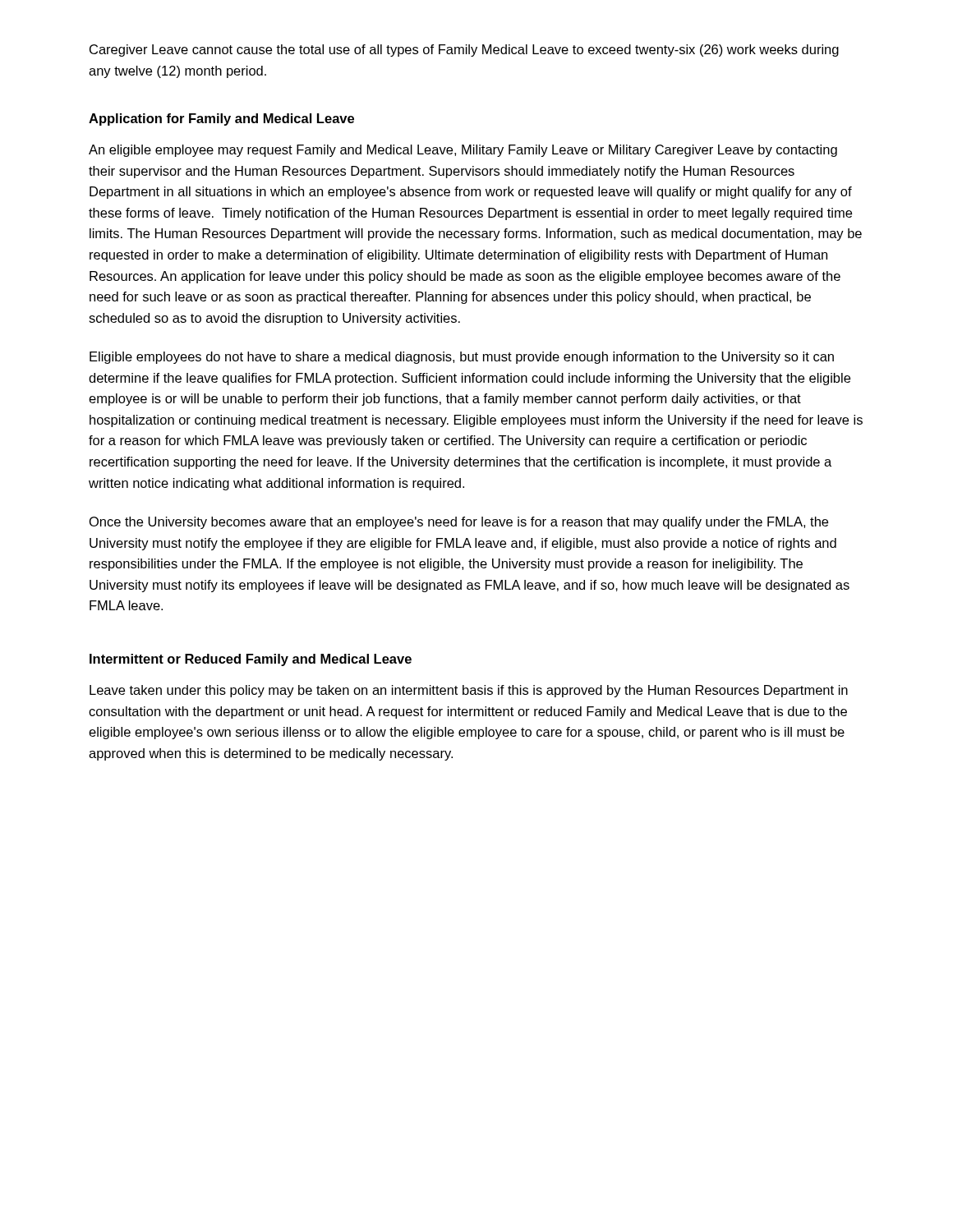Click the passage that begins "Once the University becomes aware that an employee's"
The height and width of the screenshot is (1232, 953).
(x=469, y=564)
